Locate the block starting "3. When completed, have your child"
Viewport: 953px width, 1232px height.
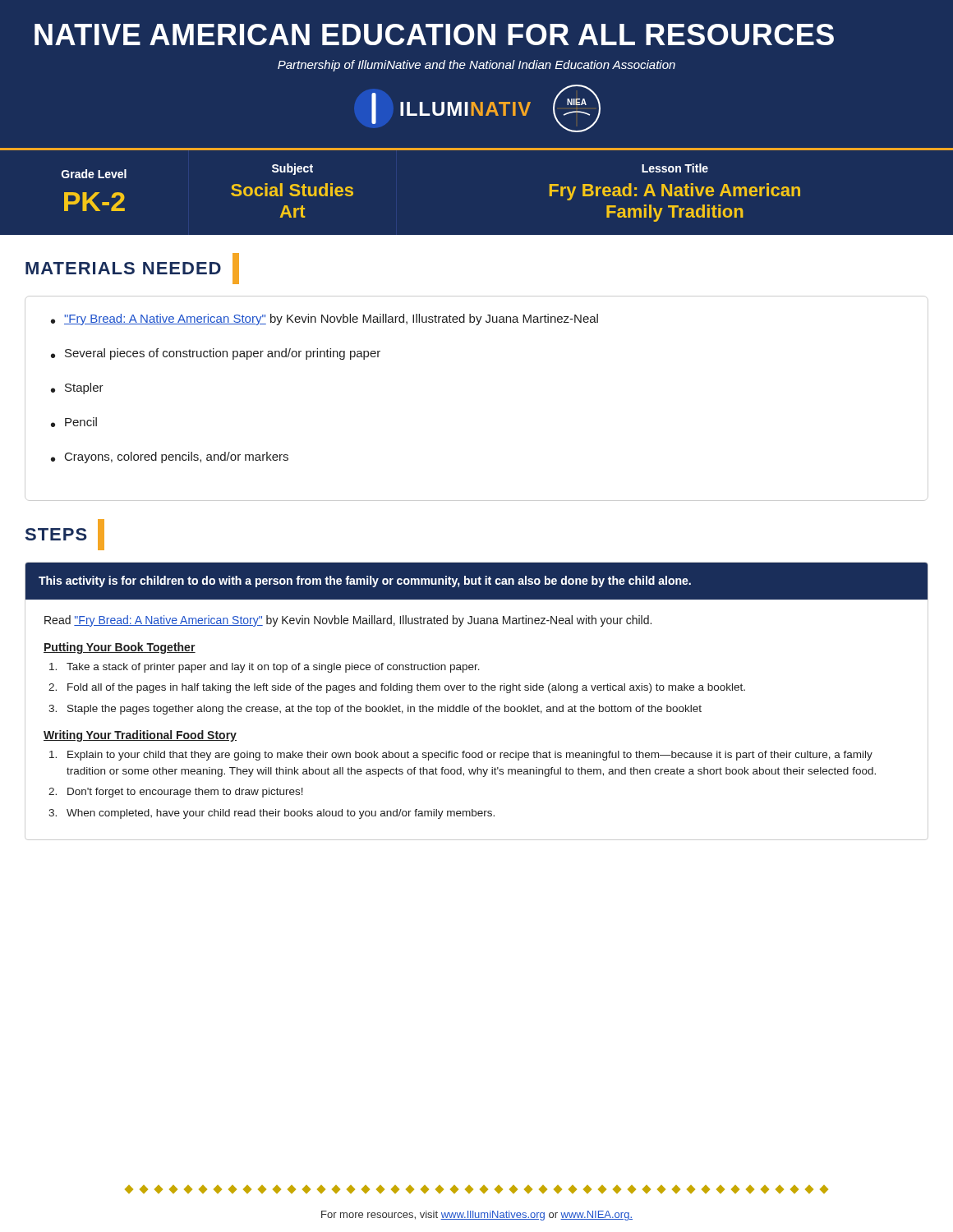272,813
